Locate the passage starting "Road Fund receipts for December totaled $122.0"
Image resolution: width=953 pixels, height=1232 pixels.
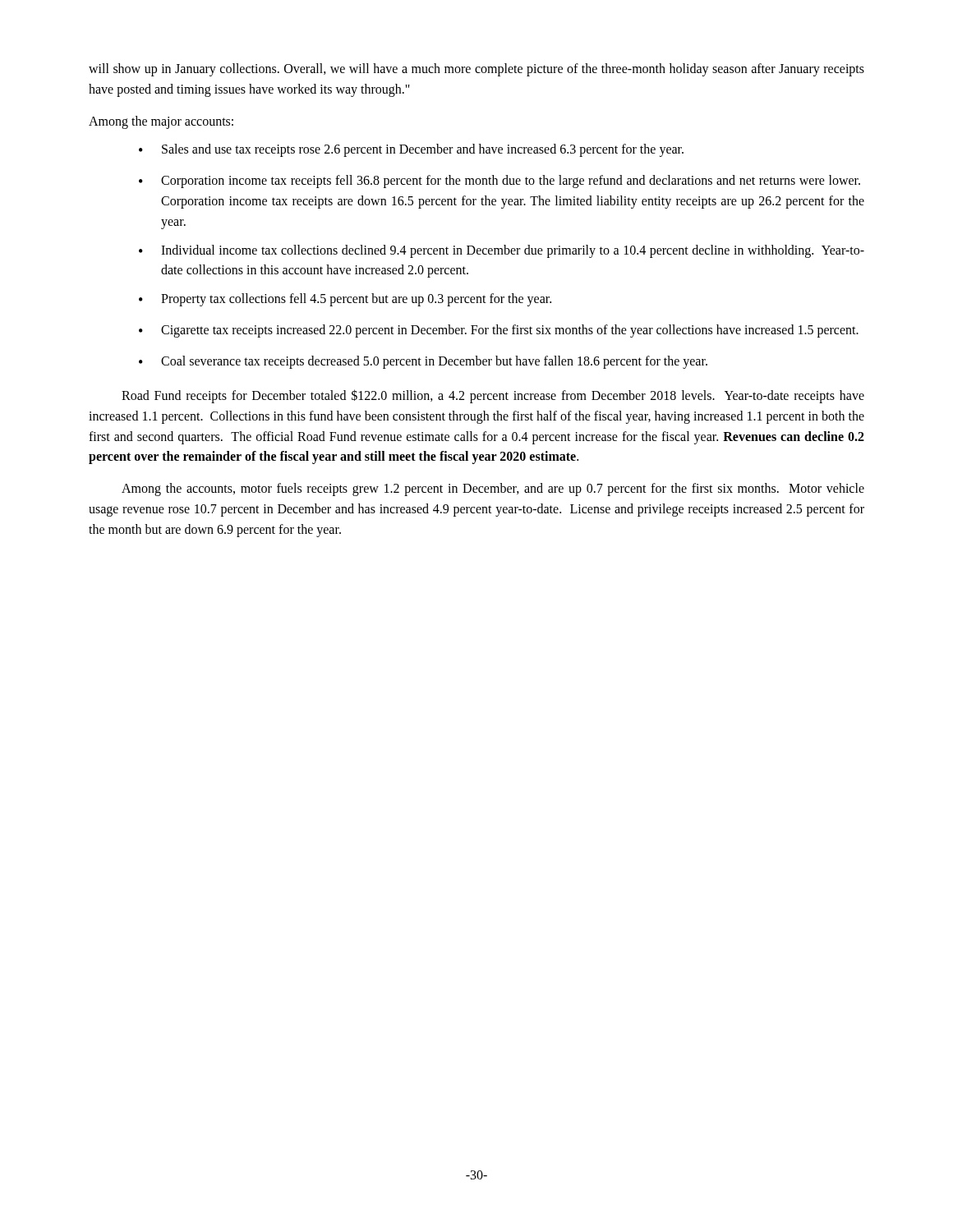476,426
